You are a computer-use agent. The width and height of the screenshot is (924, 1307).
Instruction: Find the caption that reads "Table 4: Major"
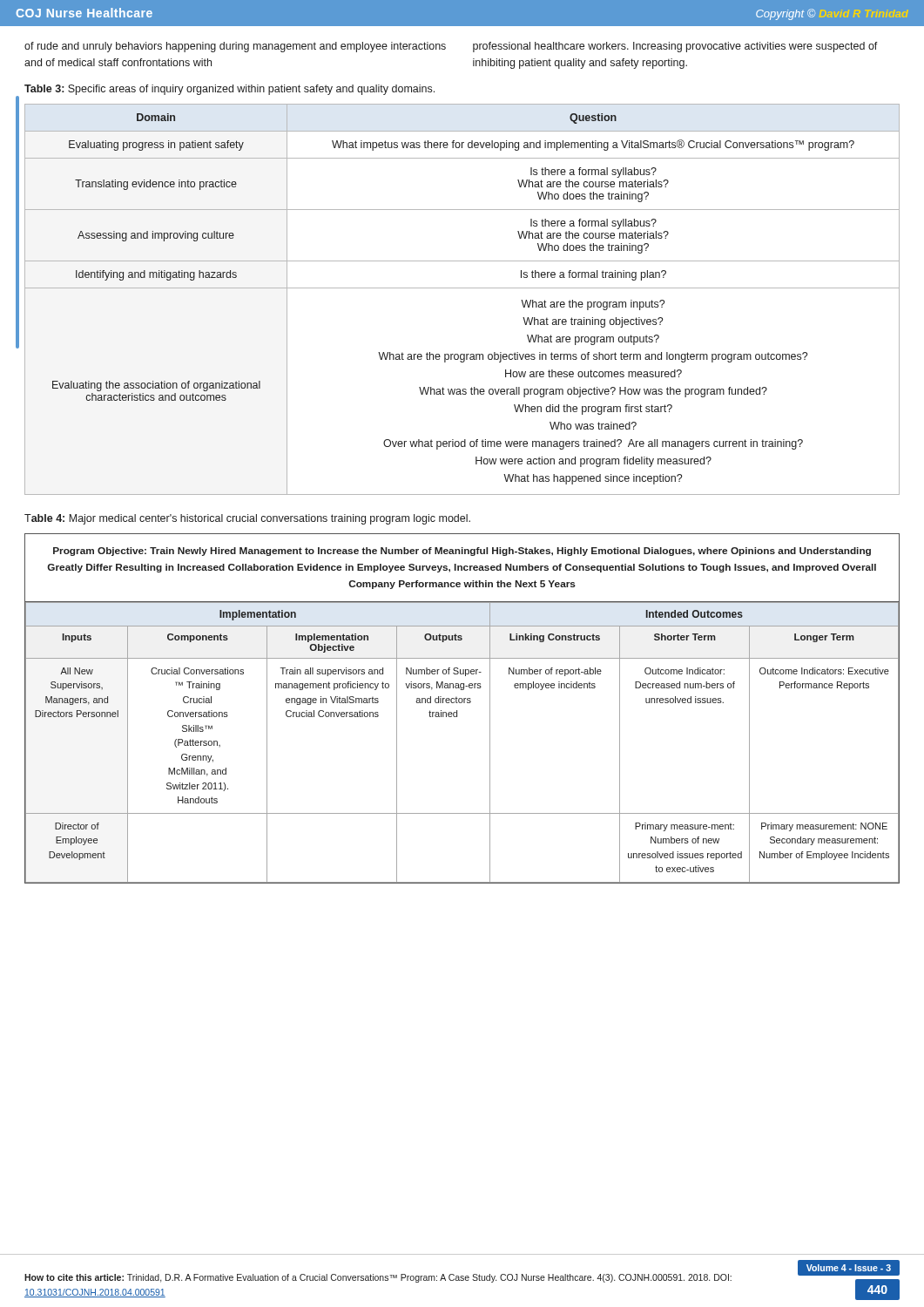click(248, 518)
